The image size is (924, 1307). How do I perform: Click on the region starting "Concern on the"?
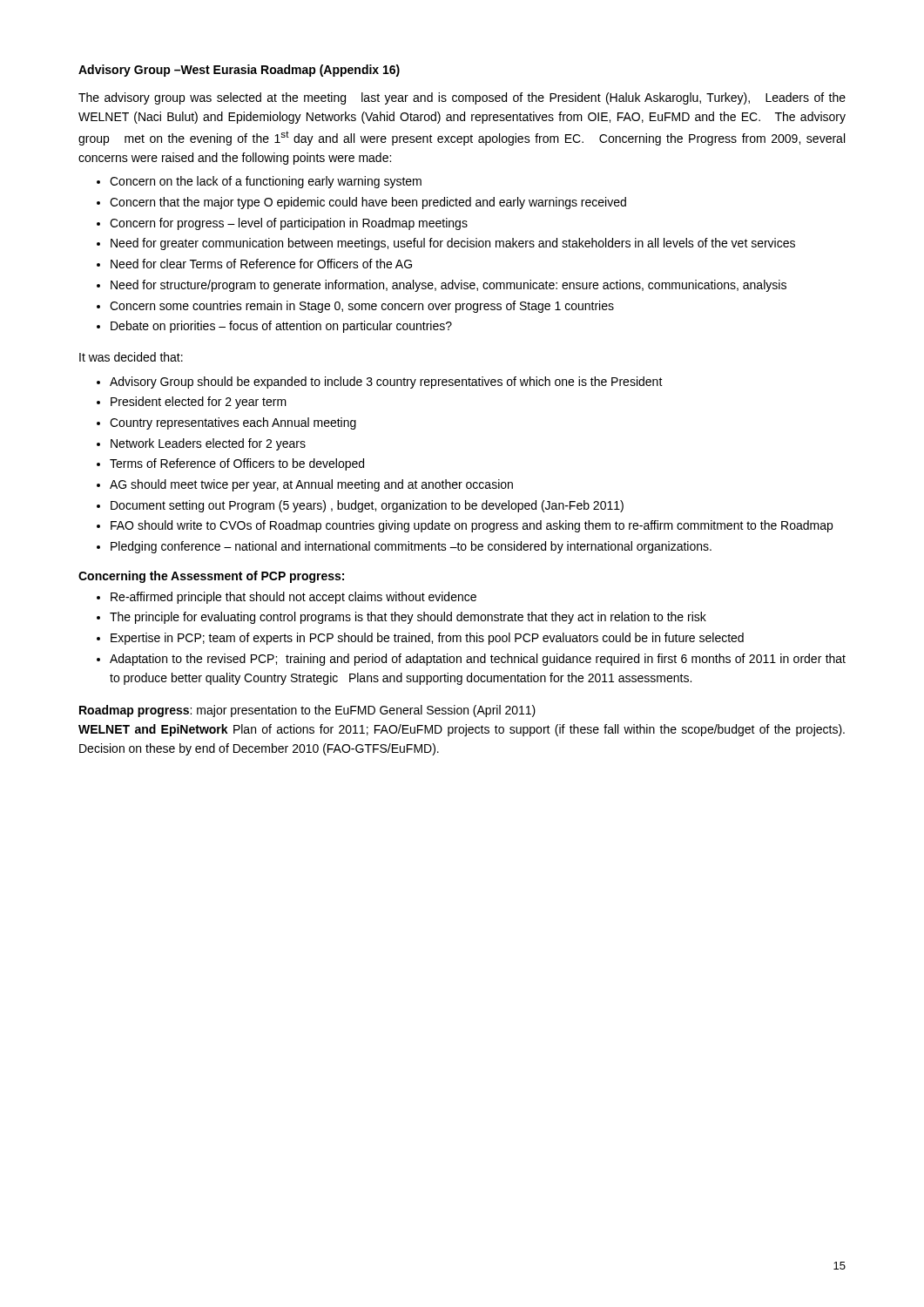coord(266,182)
